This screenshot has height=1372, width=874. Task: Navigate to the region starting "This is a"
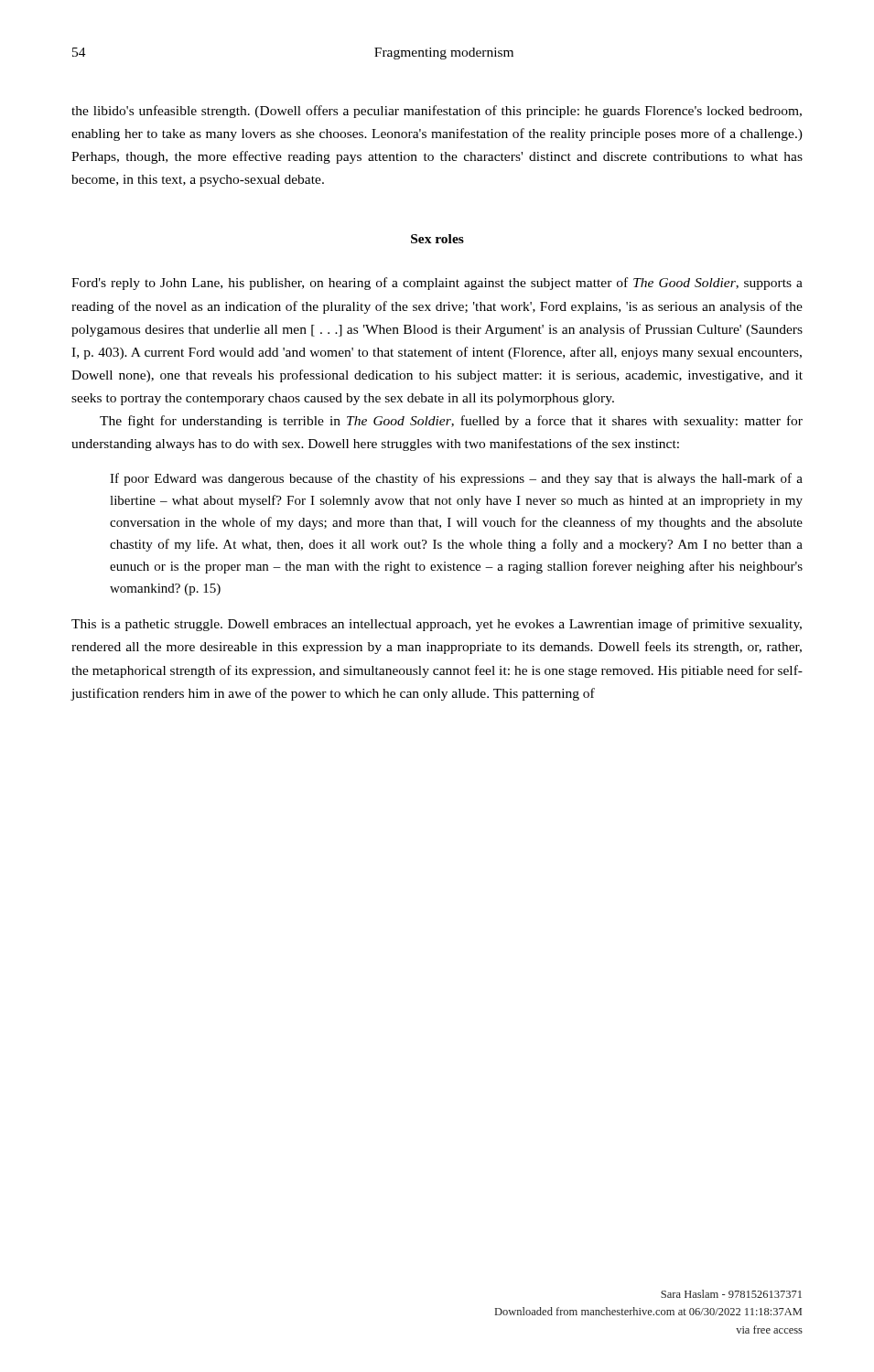coord(437,658)
